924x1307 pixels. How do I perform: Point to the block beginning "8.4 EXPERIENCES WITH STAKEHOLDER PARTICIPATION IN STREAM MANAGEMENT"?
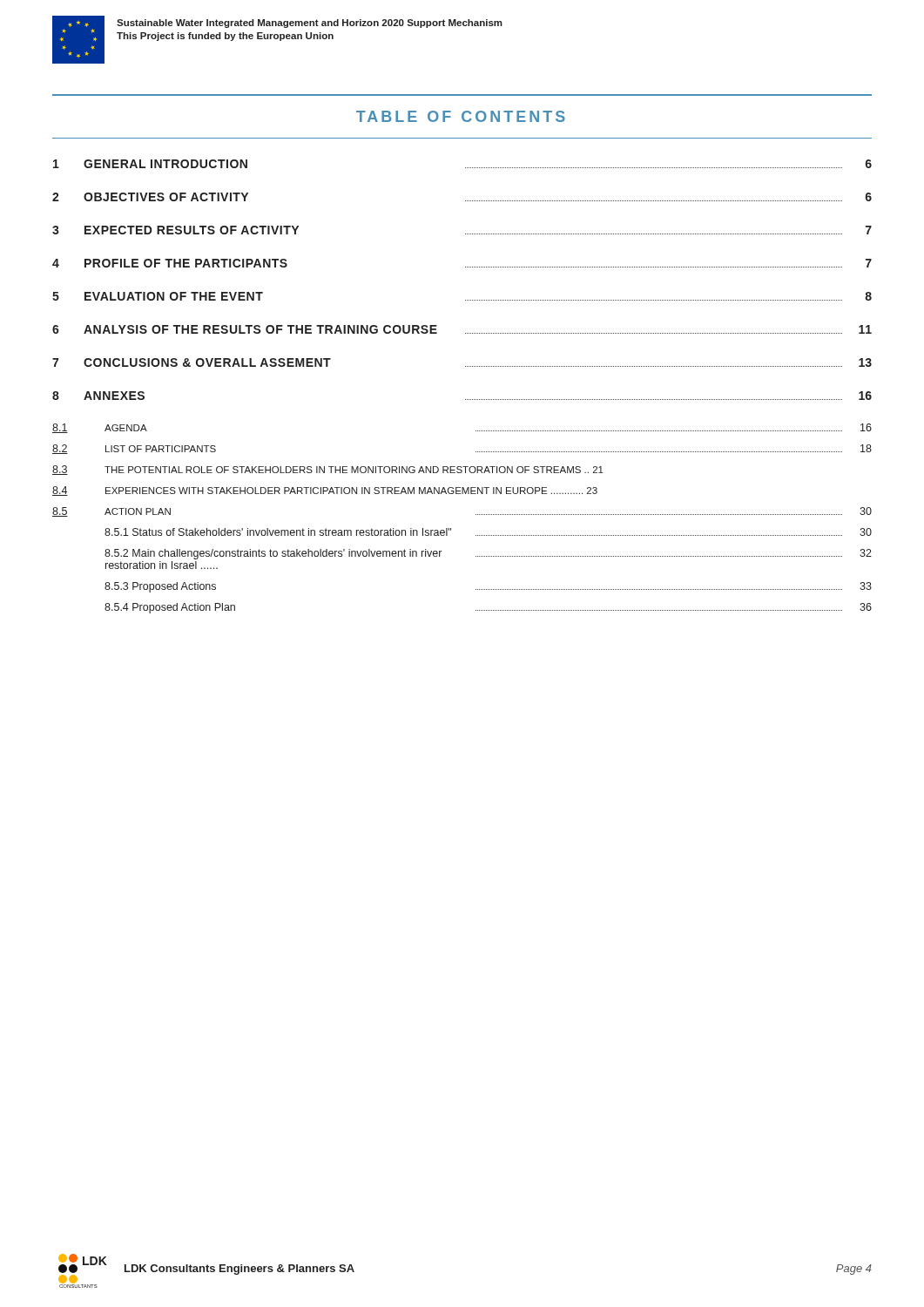(x=462, y=491)
